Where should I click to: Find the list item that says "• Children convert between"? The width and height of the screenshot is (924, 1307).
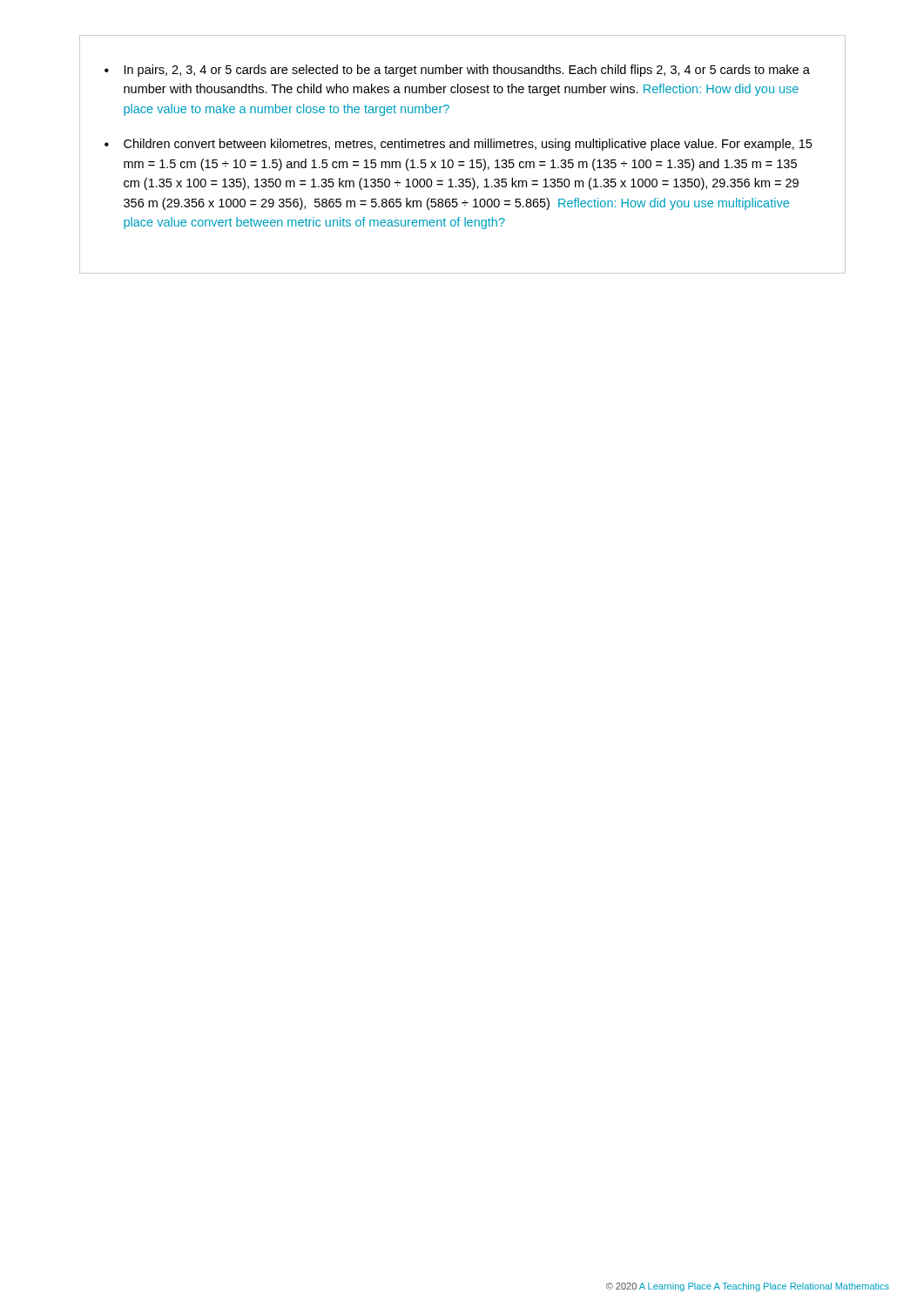(x=458, y=183)
